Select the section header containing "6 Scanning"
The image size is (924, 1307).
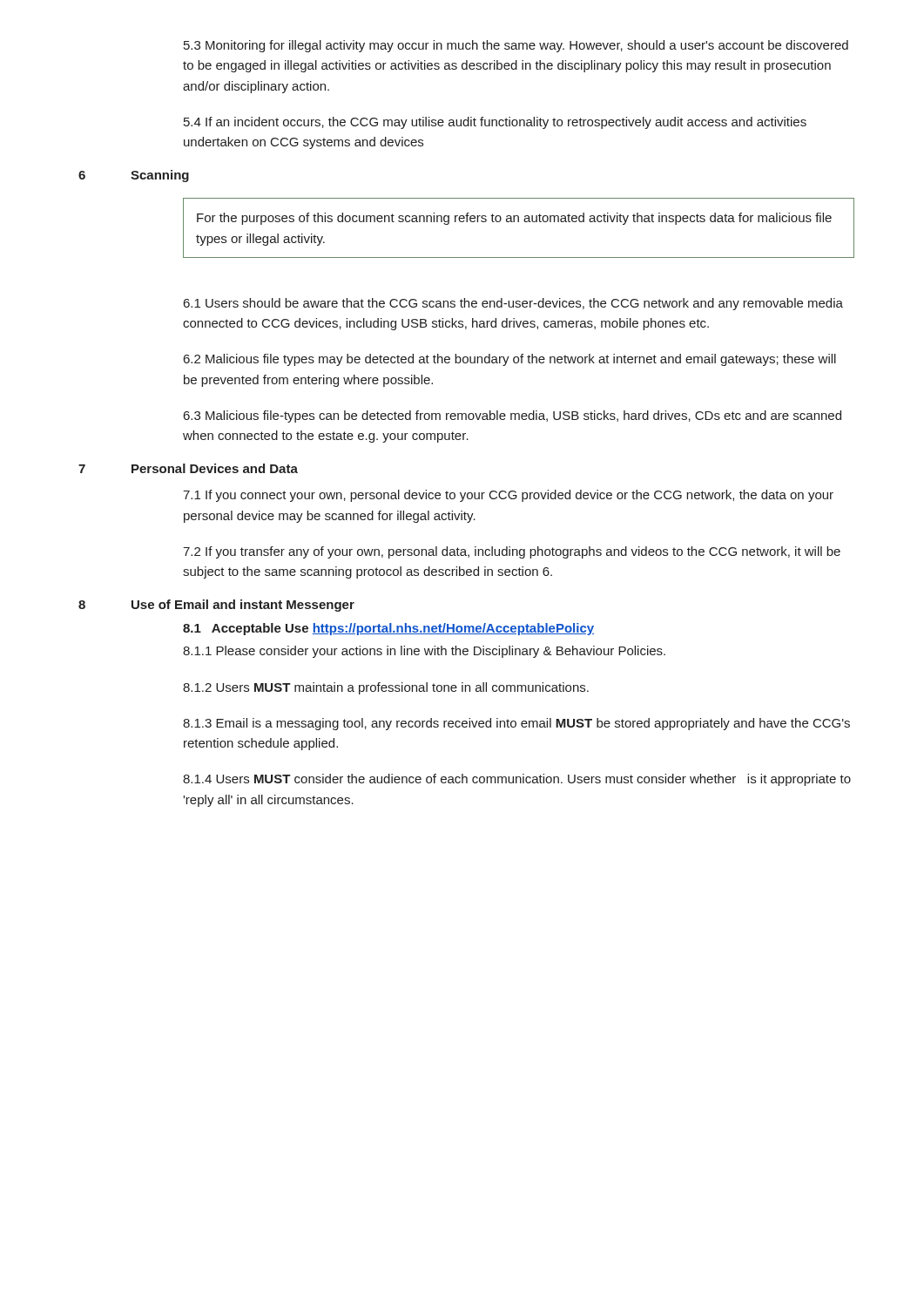tap(134, 175)
